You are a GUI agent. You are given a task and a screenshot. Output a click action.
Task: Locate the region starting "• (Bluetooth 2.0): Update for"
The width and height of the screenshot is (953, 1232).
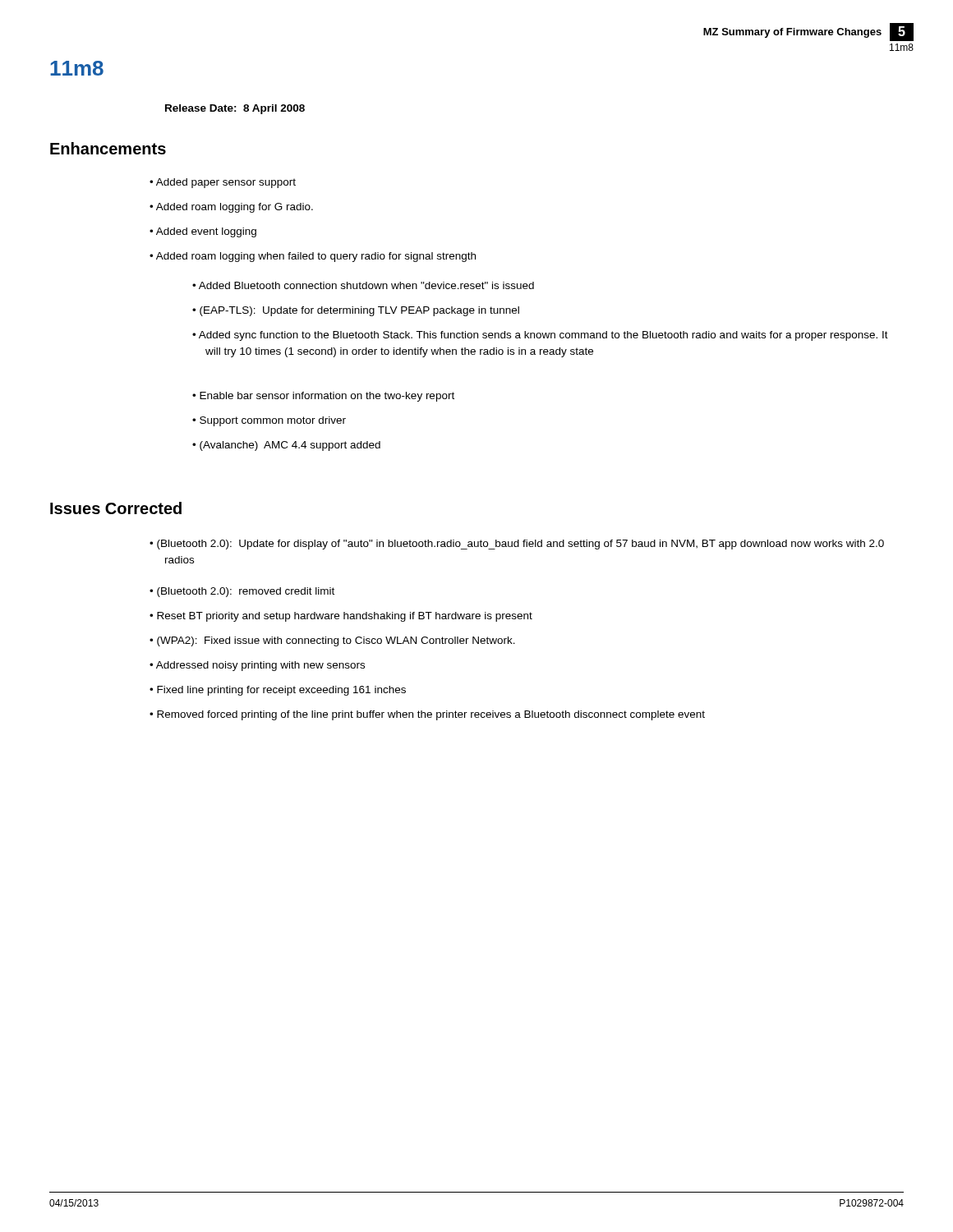point(517,551)
